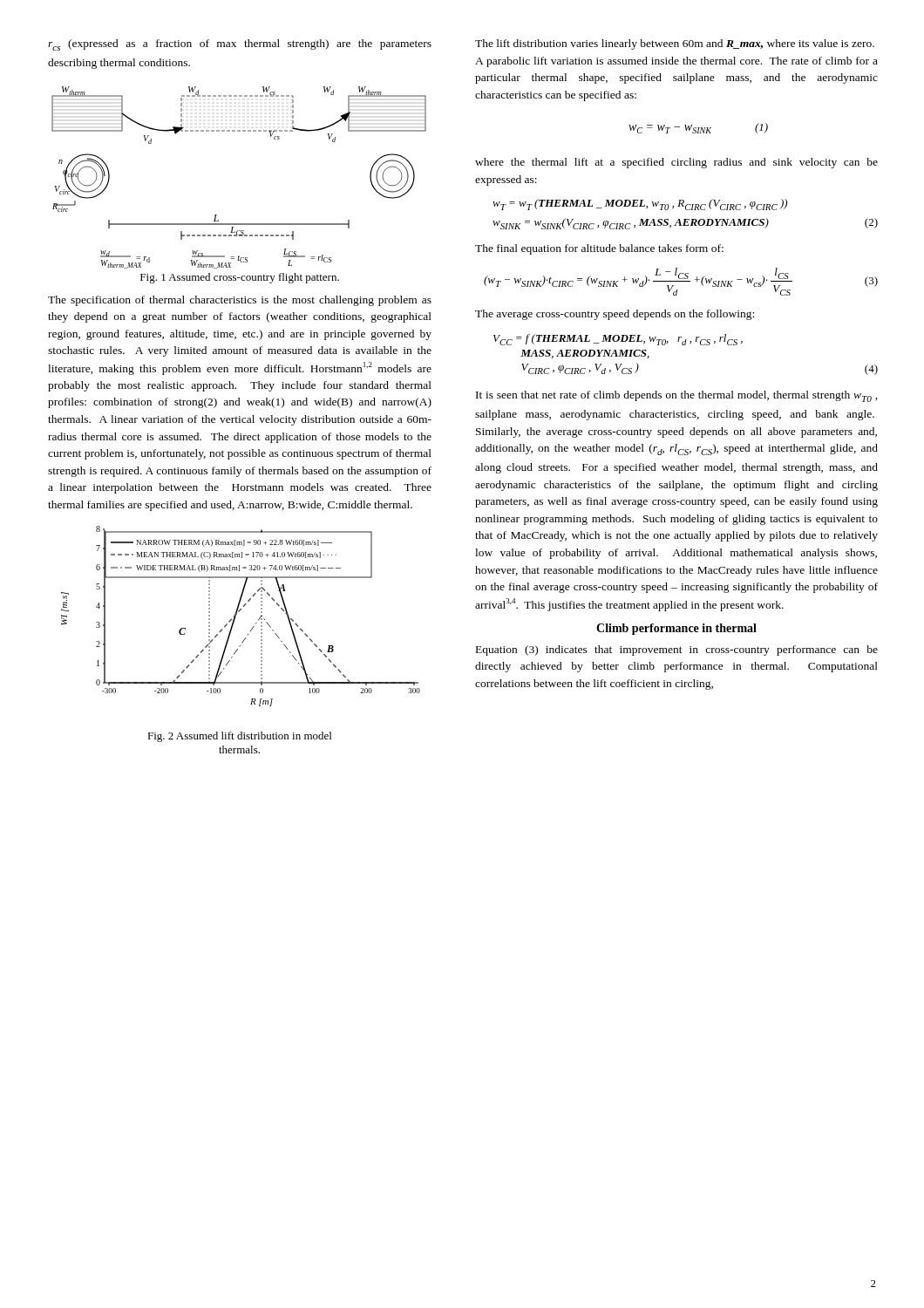Image resolution: width=924 pixels, height=1308 pixels.
Task: Select the block starting "The specification of thermal characteristics is the"
Action: coord(240,402)
